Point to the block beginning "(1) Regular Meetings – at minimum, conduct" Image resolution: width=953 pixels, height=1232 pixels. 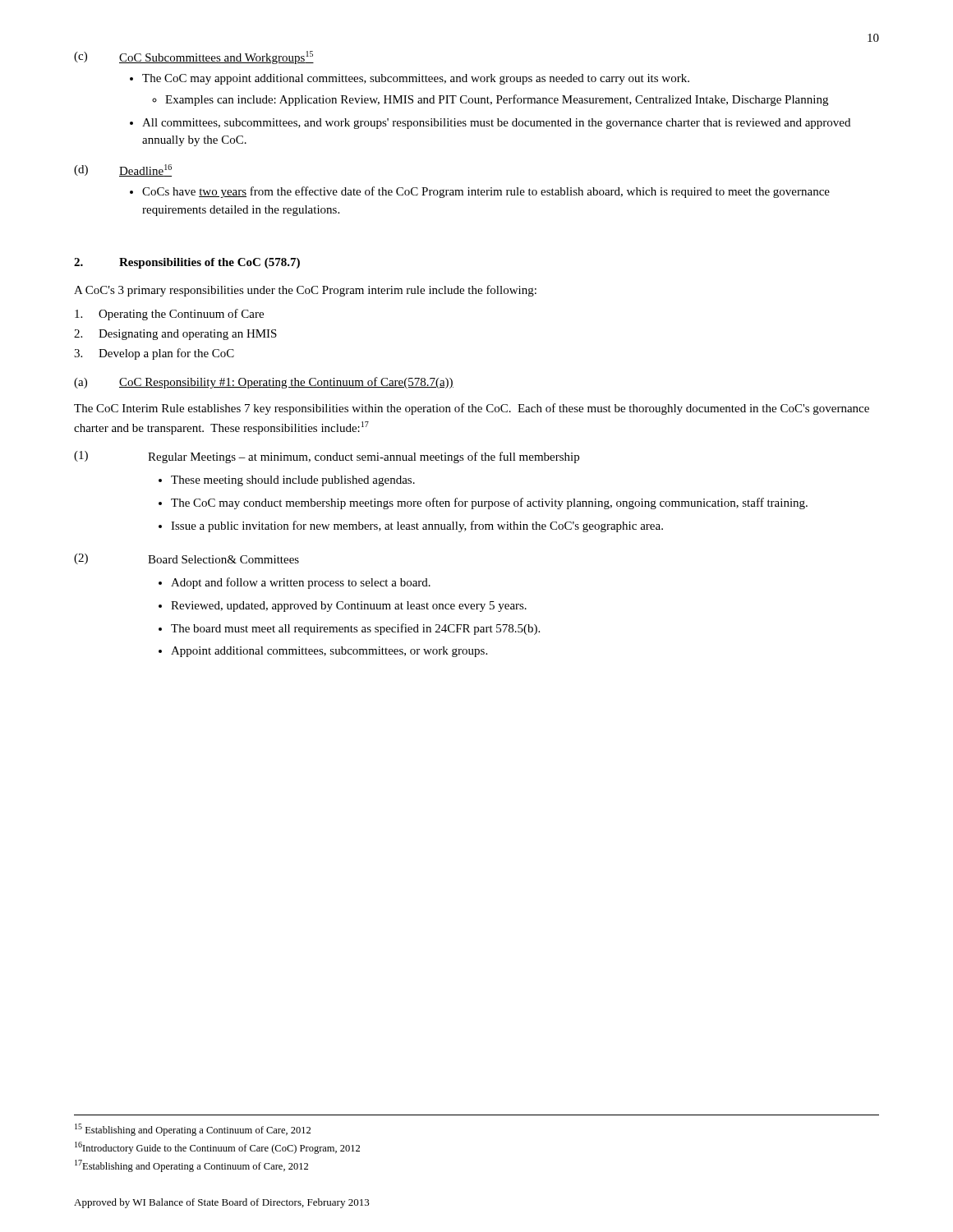476,494
